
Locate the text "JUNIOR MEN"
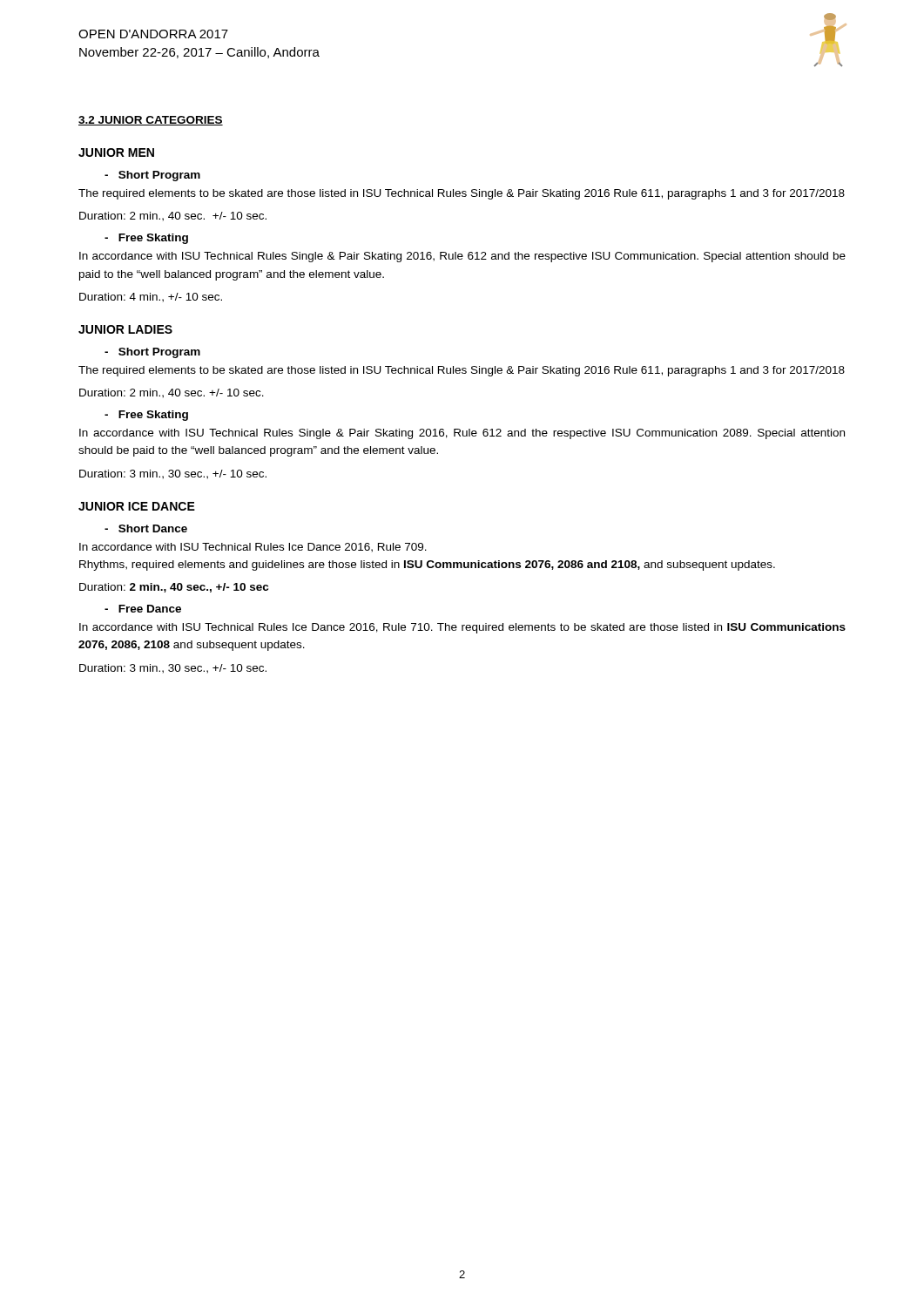117,152
